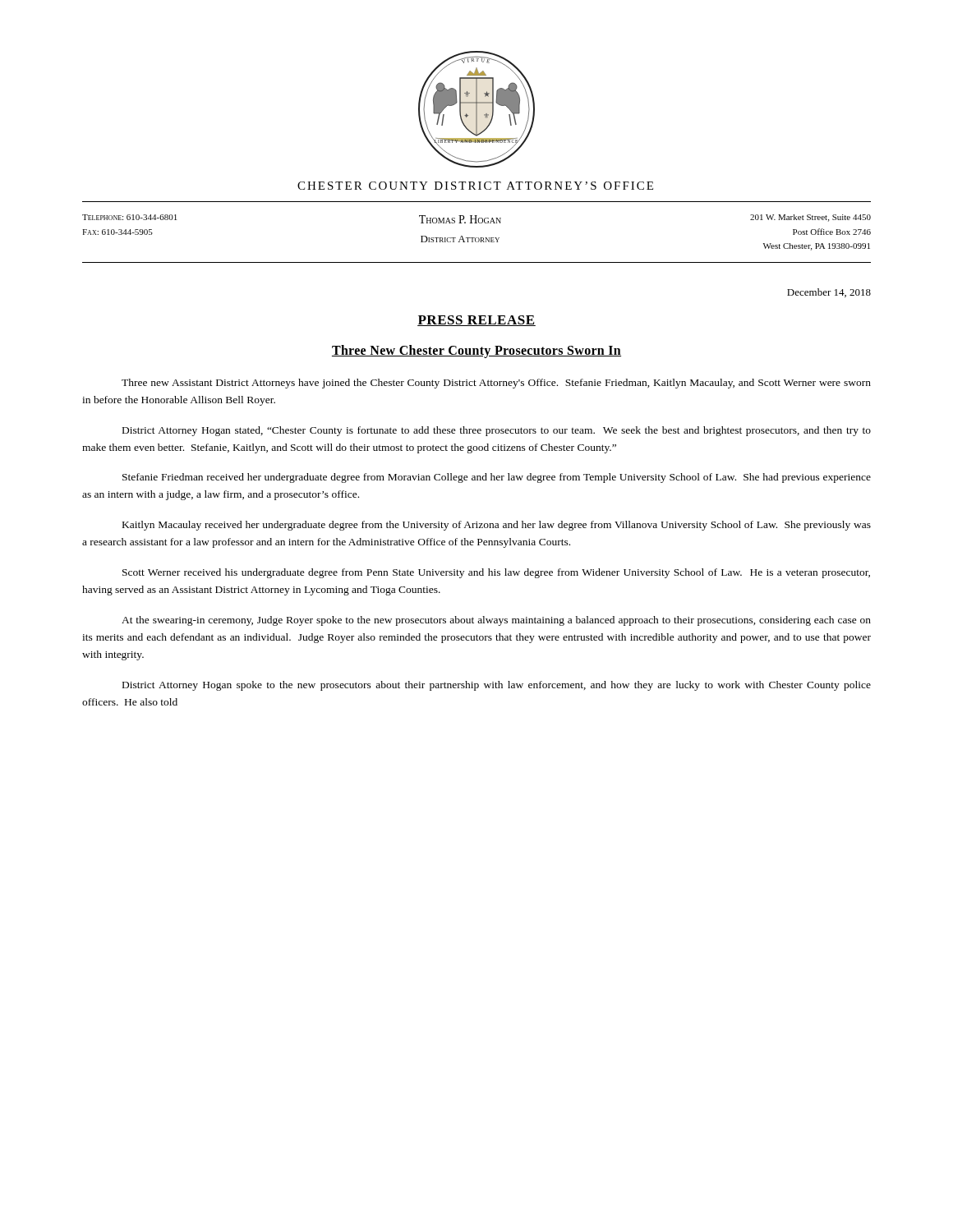Where does it say "December 14, 2018"?

(x=829, y=292)
